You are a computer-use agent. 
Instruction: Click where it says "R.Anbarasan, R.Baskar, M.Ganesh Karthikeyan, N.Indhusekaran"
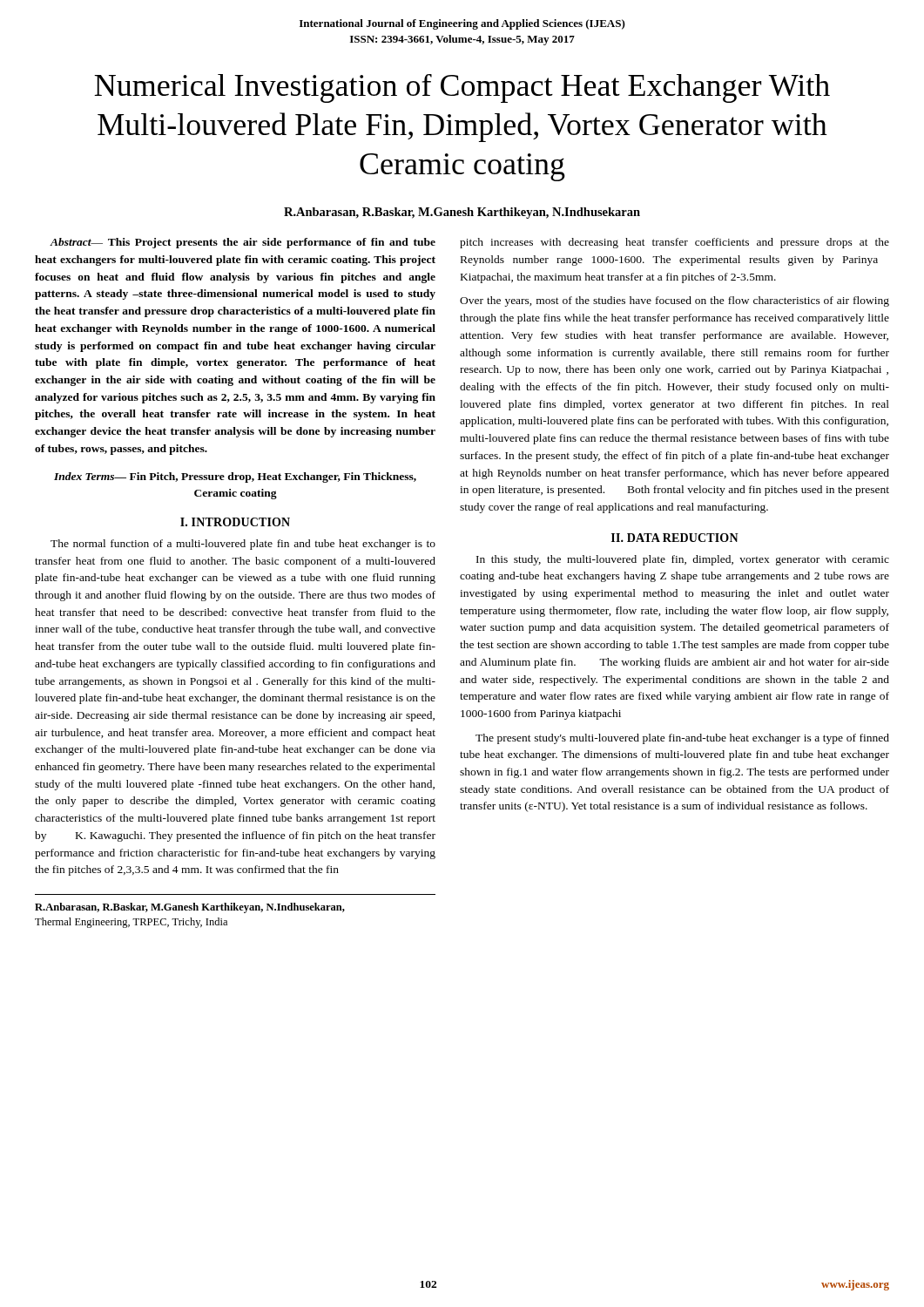(462, 212)
